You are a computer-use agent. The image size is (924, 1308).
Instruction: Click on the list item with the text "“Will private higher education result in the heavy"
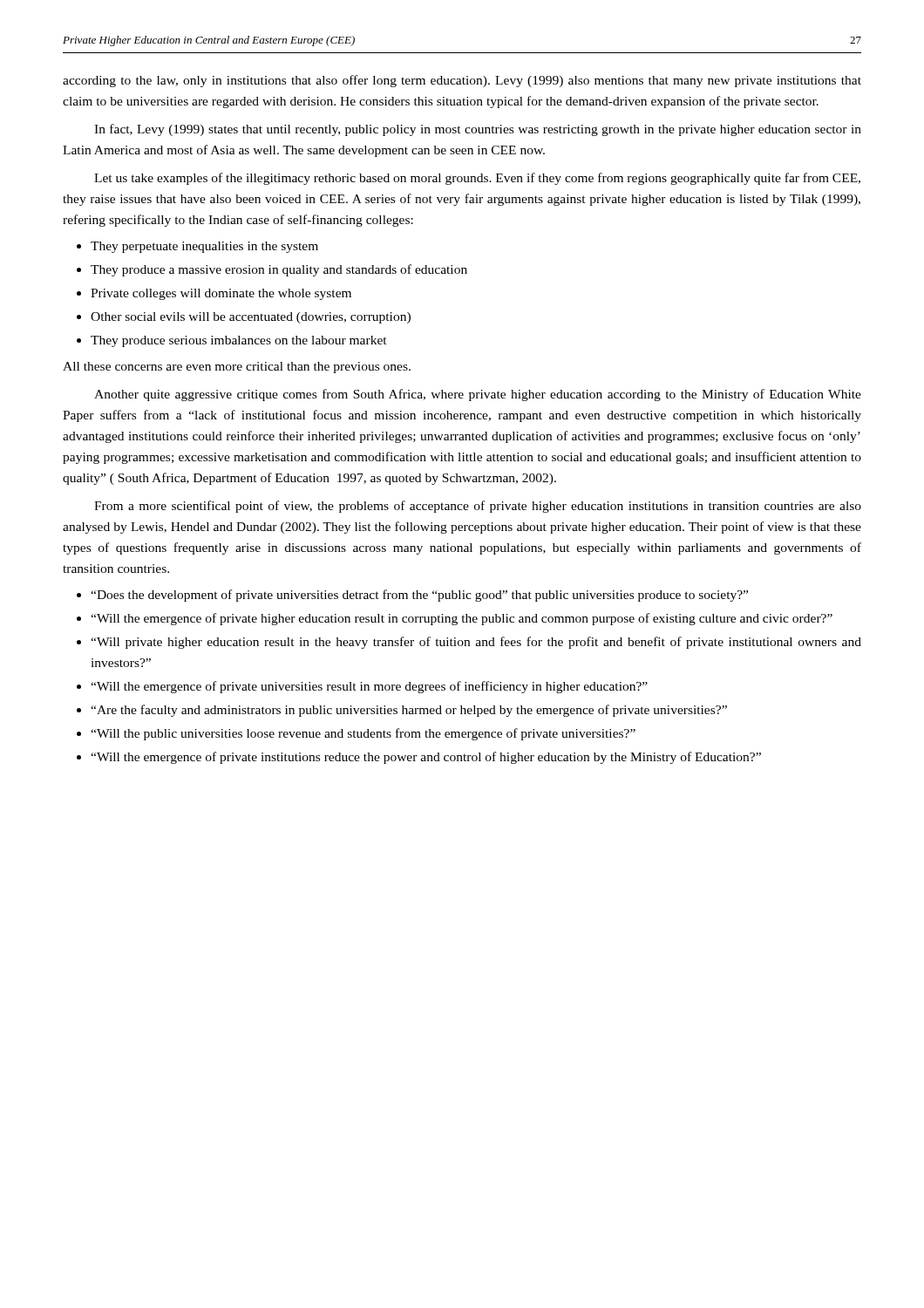click(x=476, y=652)
